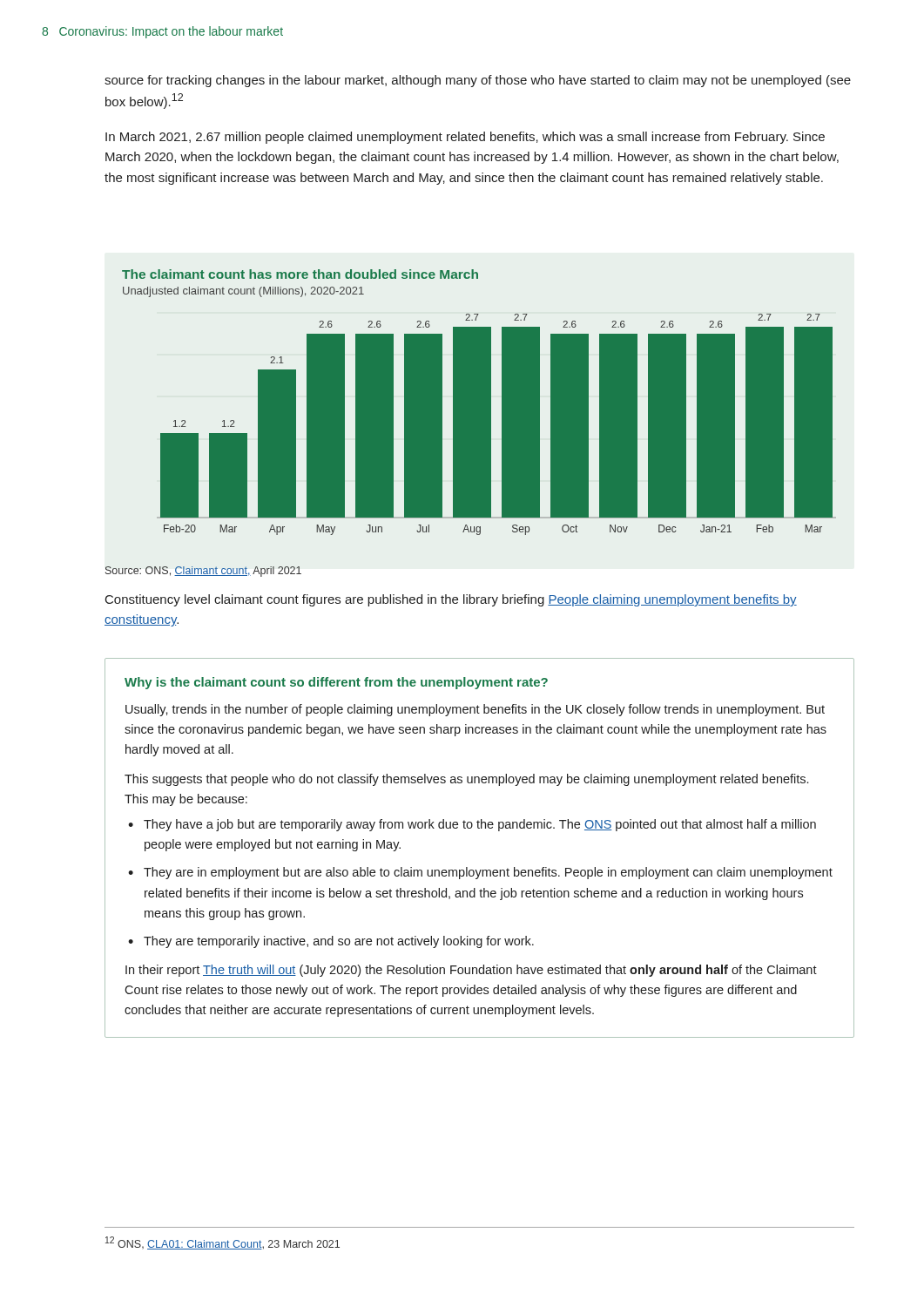
Task: Click on the text block starting "source for tracking changes in the labour"
Action: point(478,91)
